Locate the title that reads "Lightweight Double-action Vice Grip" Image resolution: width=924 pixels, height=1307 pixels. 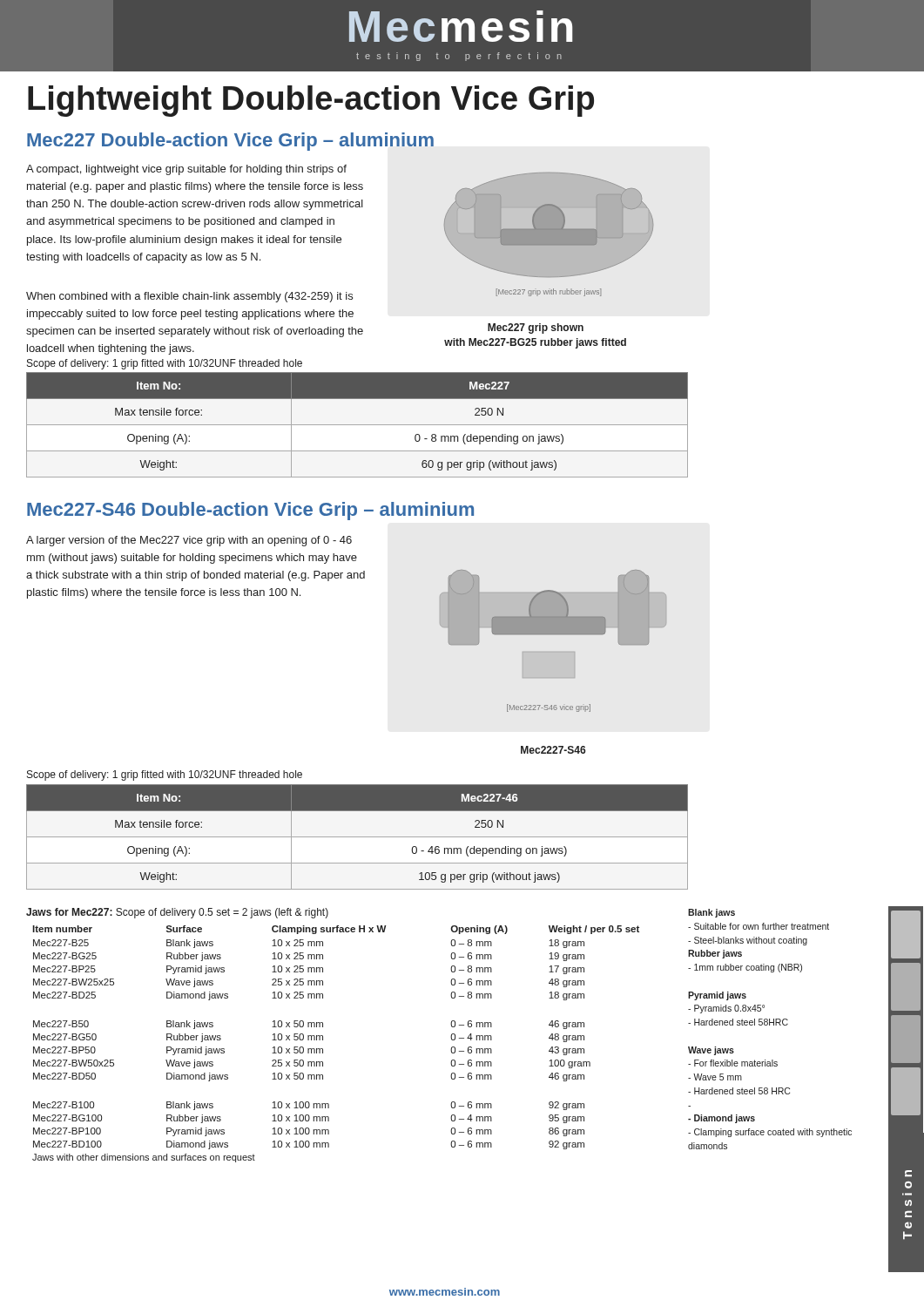(311, 98)
